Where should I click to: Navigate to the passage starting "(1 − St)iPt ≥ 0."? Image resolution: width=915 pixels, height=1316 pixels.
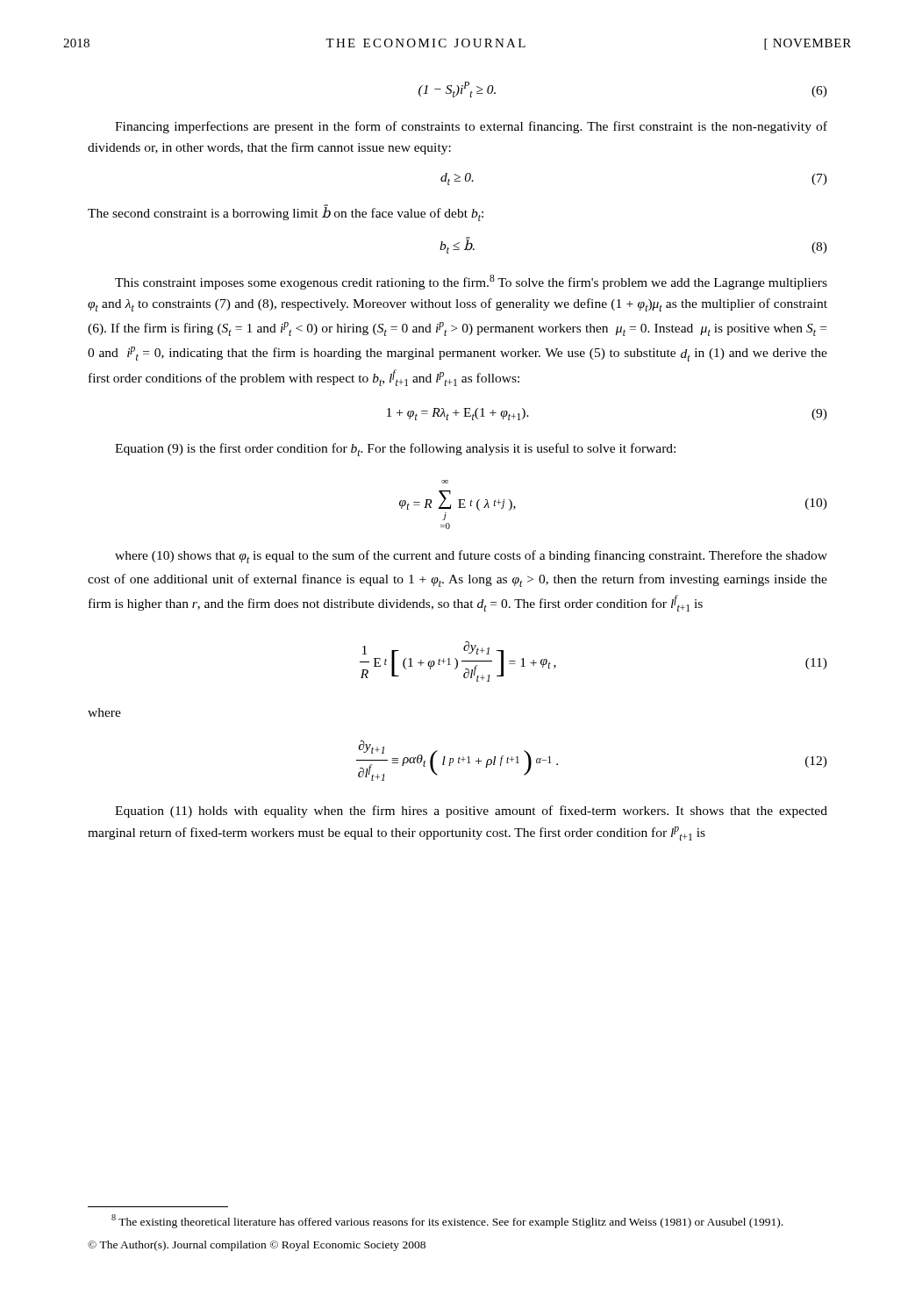coord(458,91)
